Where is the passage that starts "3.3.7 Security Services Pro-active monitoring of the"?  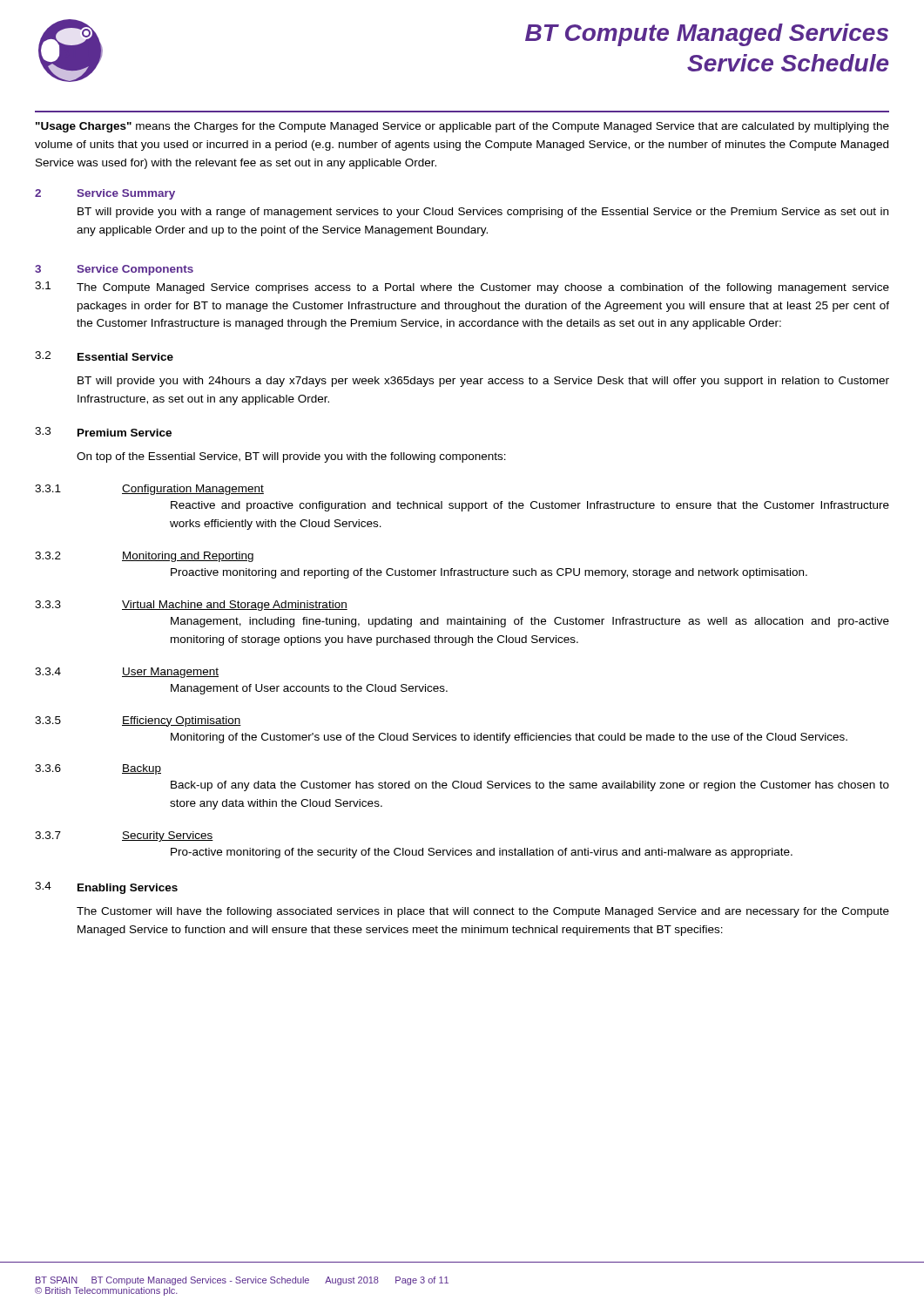[x=462, y=850]
